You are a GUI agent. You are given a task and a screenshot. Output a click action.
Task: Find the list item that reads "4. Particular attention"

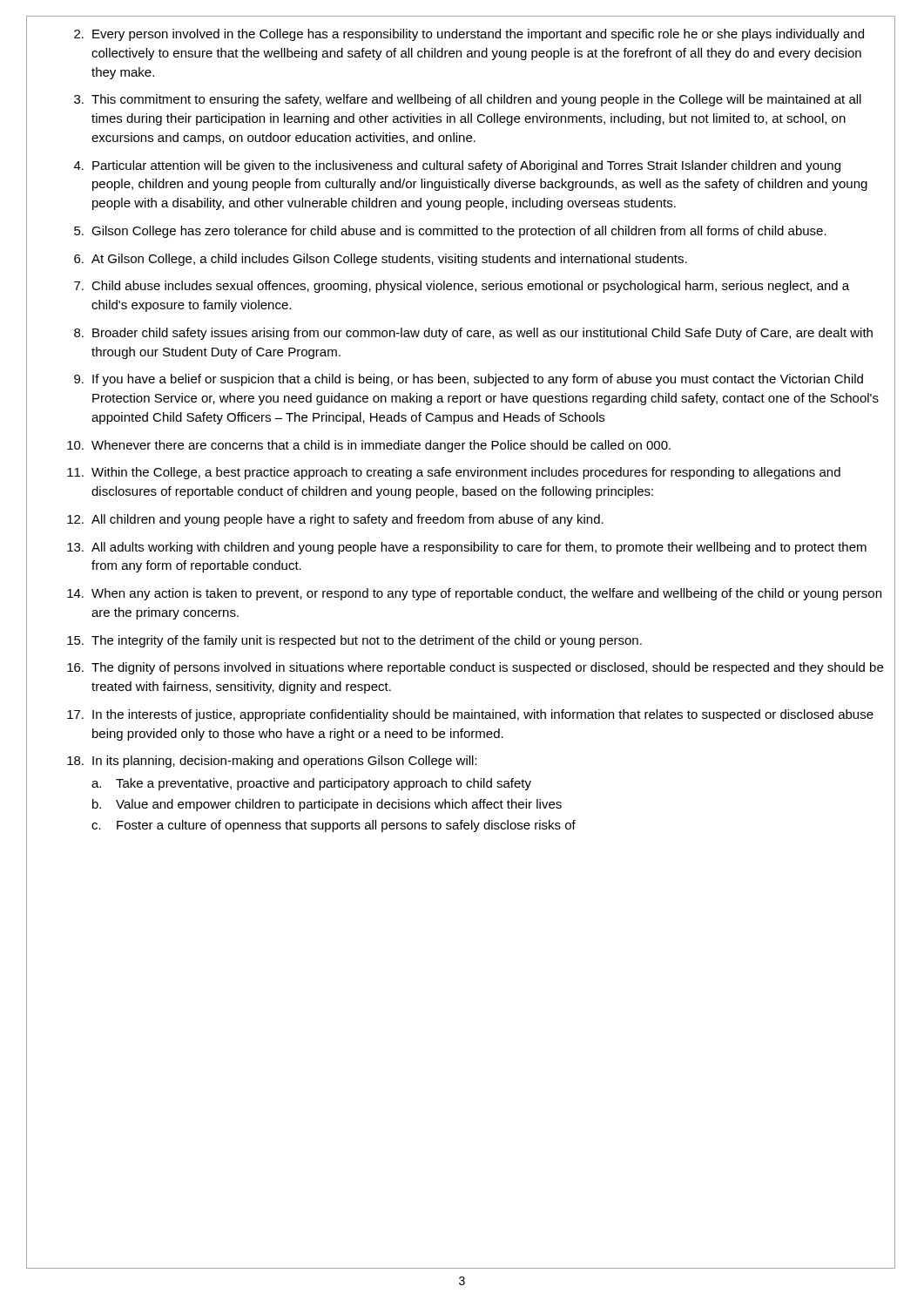click(x=466, y=184)
